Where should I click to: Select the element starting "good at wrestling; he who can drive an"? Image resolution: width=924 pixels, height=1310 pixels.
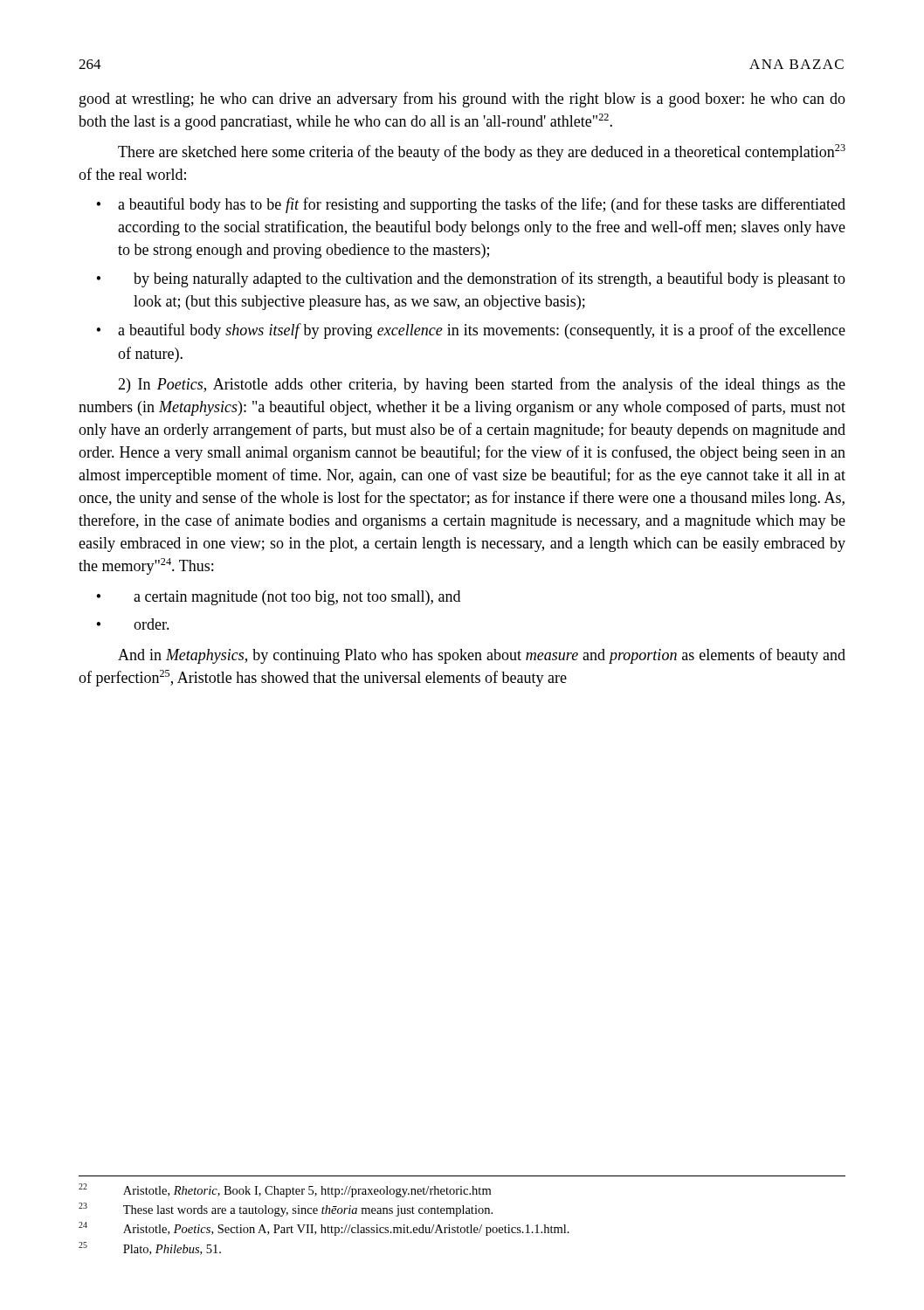click(x=462, y=110)
